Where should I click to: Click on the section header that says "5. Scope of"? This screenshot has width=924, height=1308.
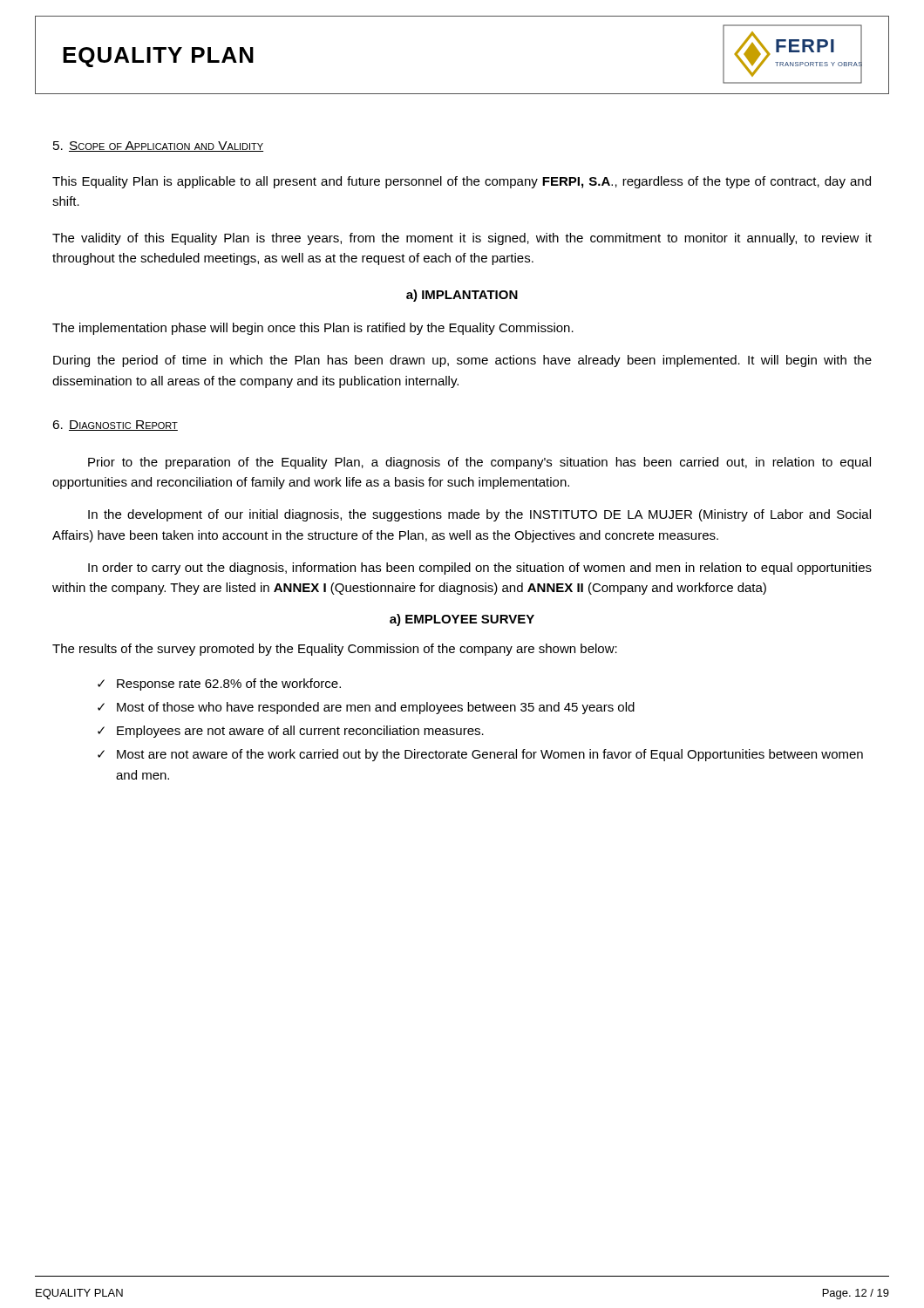(158, 146)
